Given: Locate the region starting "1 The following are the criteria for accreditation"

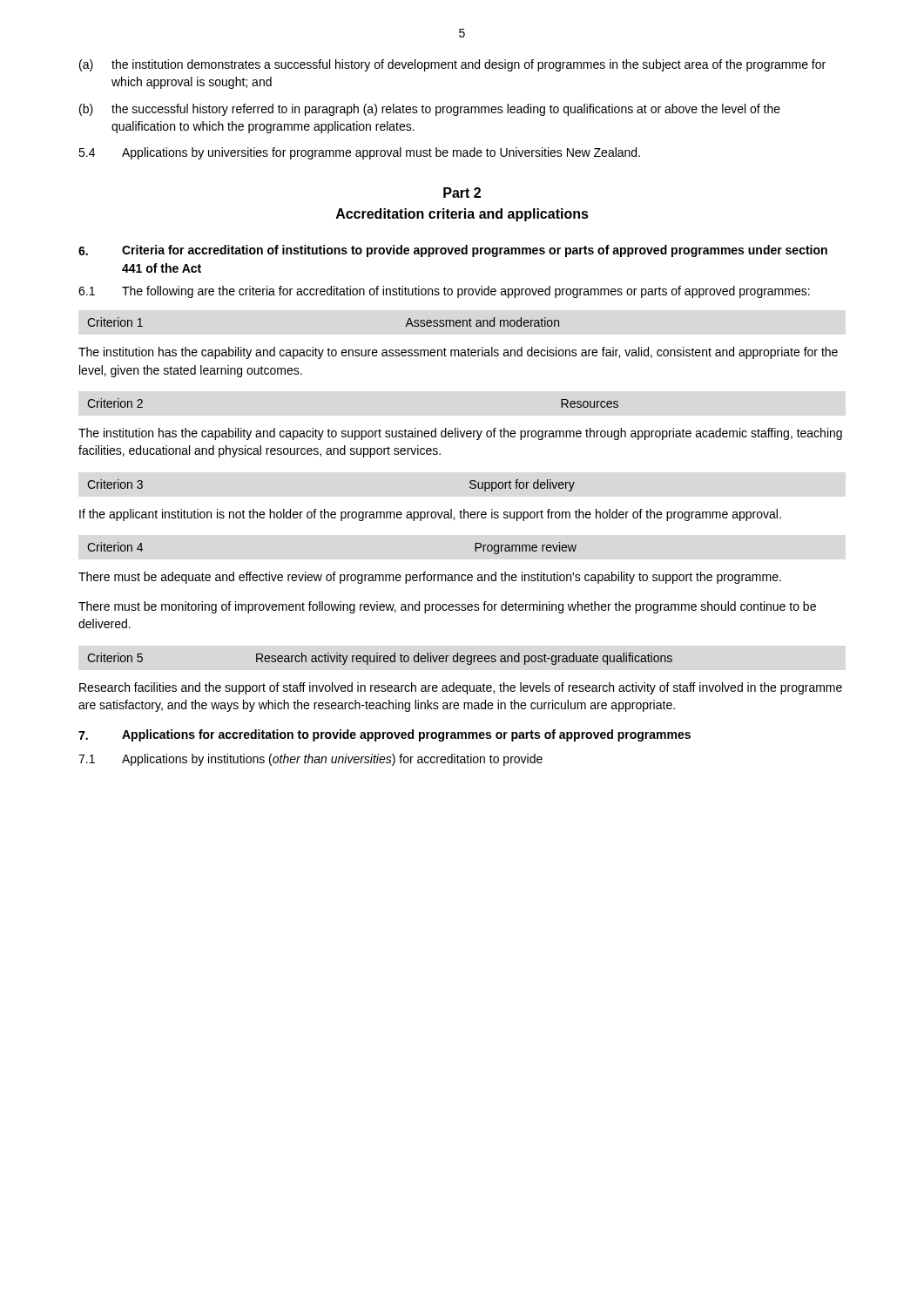Looking at the screenshot, I should [x=462, y=291].
